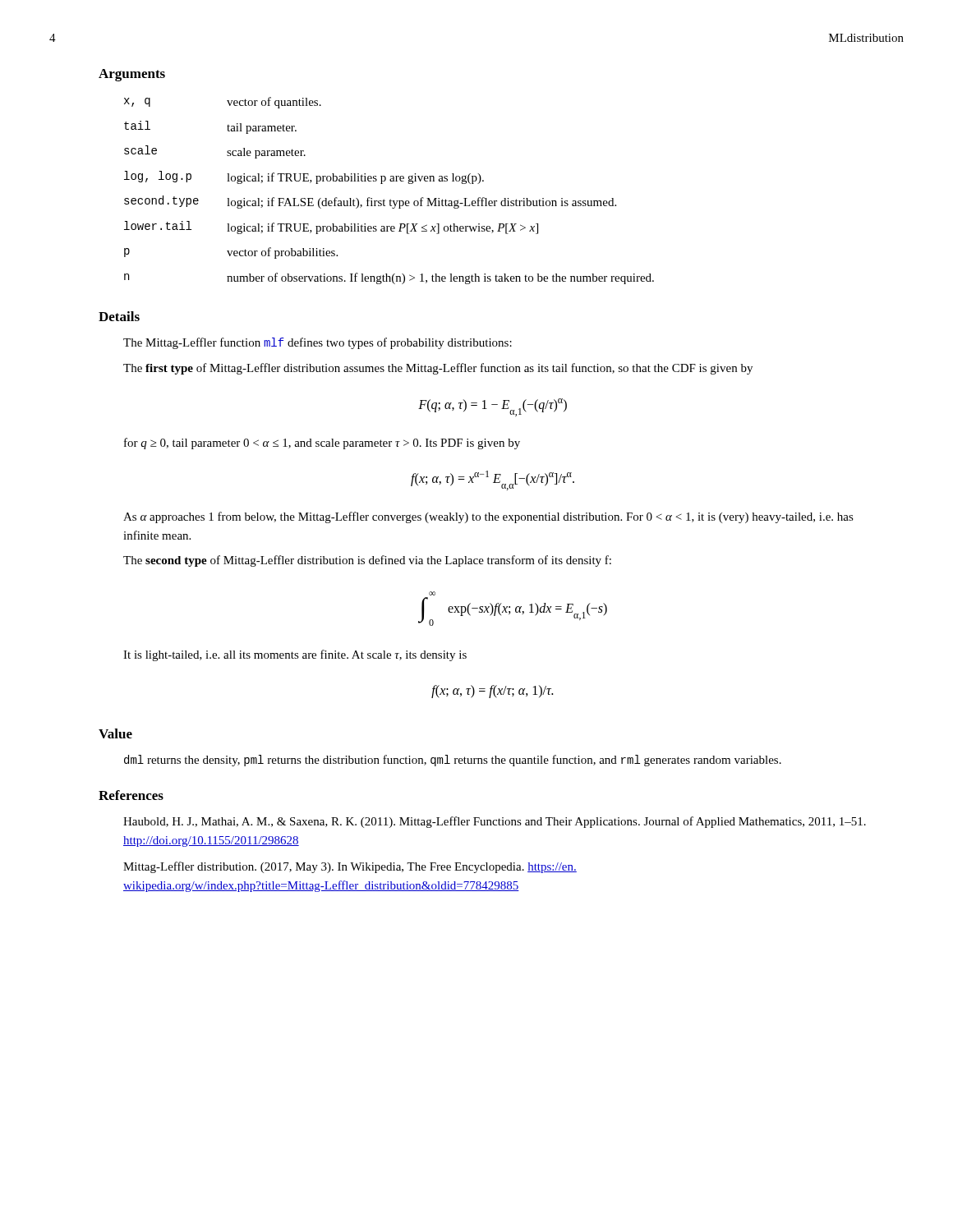
Task: Select the text block that says "Haubold, H. J.,"
Action: [495, 831]
